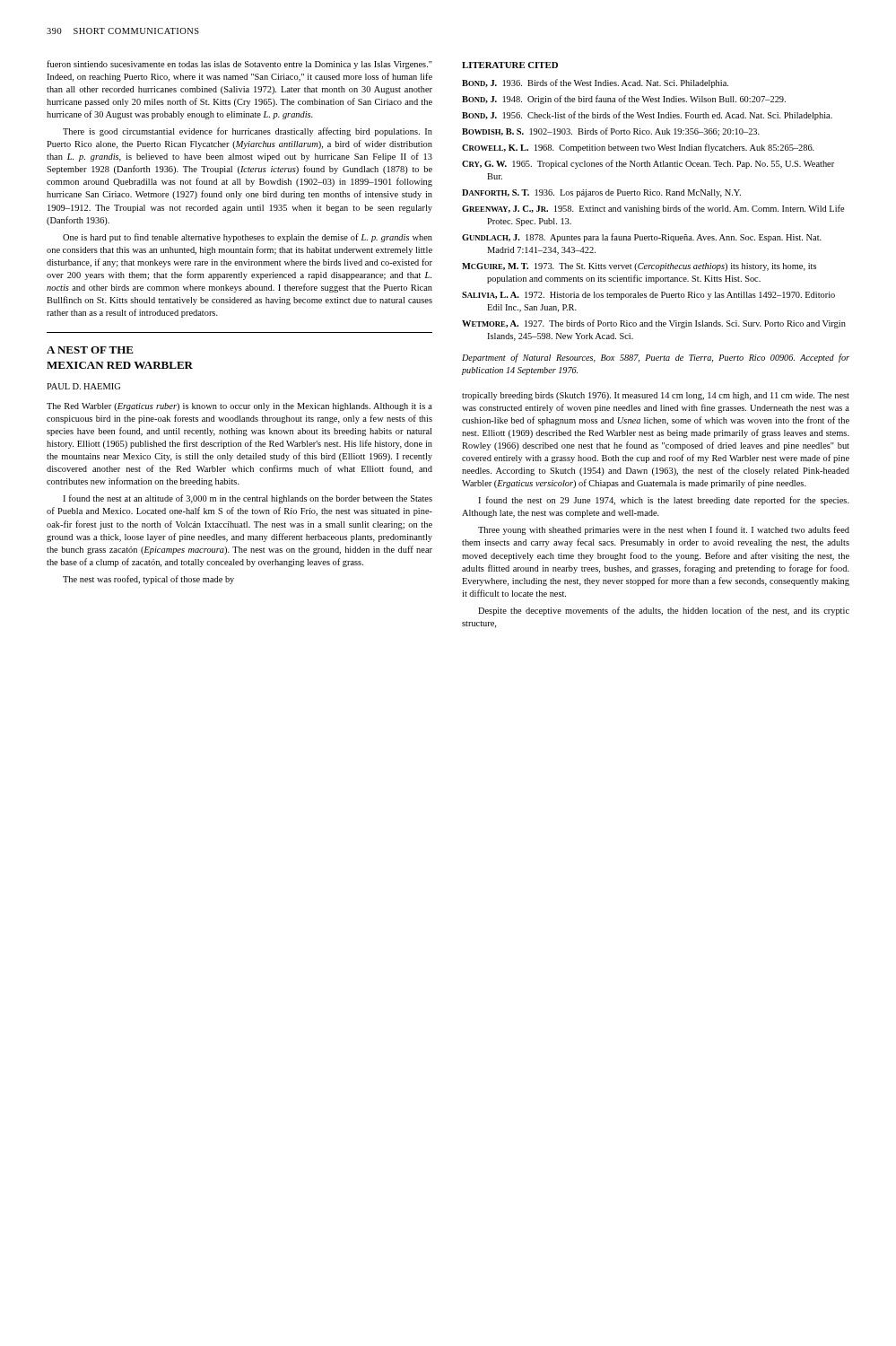This screenshot has height=1346, width=896.
Task: Click on the list item containing "BOND, J. 1948. Origin of the"
Action: click(656, 99)
